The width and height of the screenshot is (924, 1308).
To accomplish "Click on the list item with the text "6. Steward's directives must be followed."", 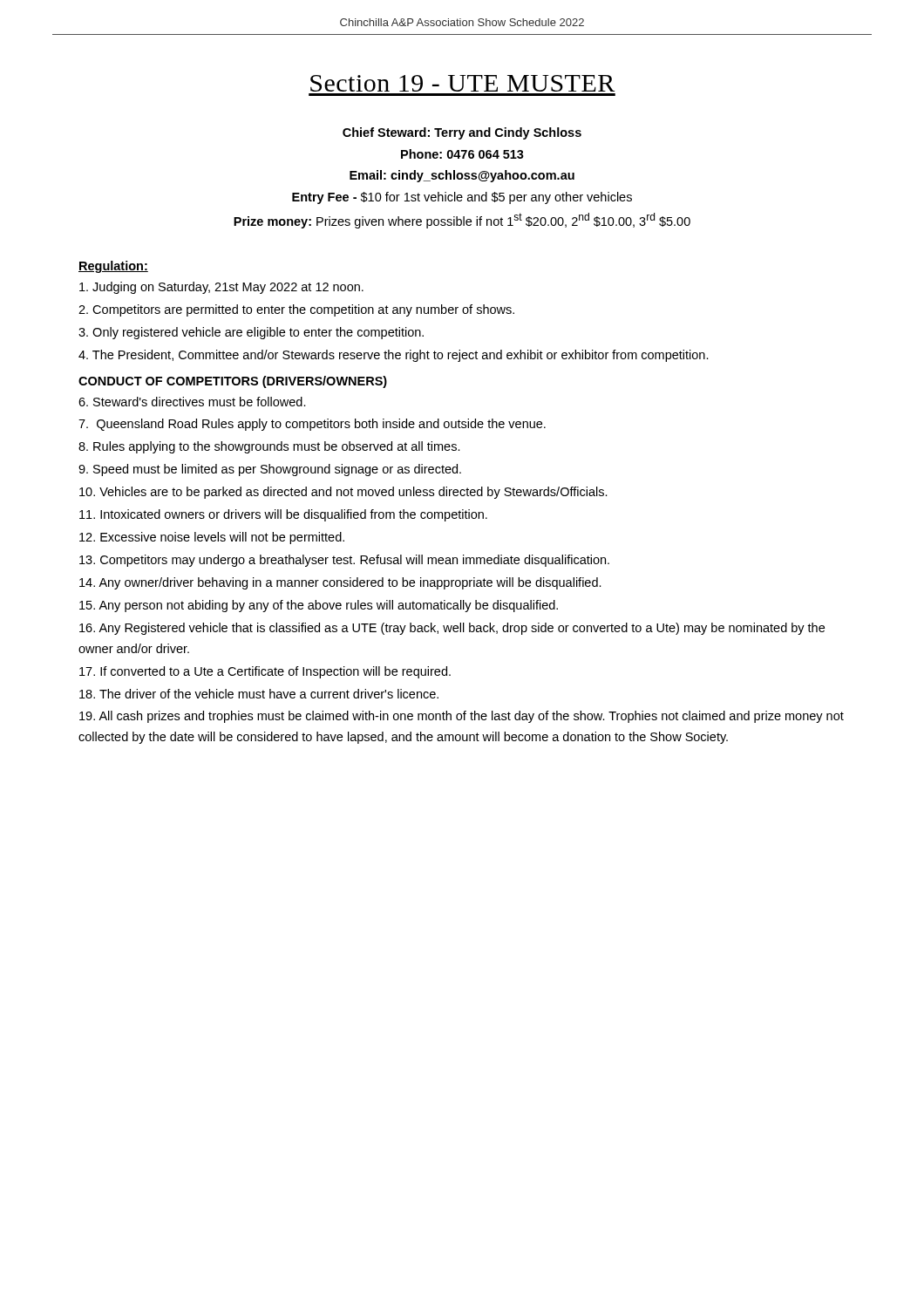I will [192, 402].
